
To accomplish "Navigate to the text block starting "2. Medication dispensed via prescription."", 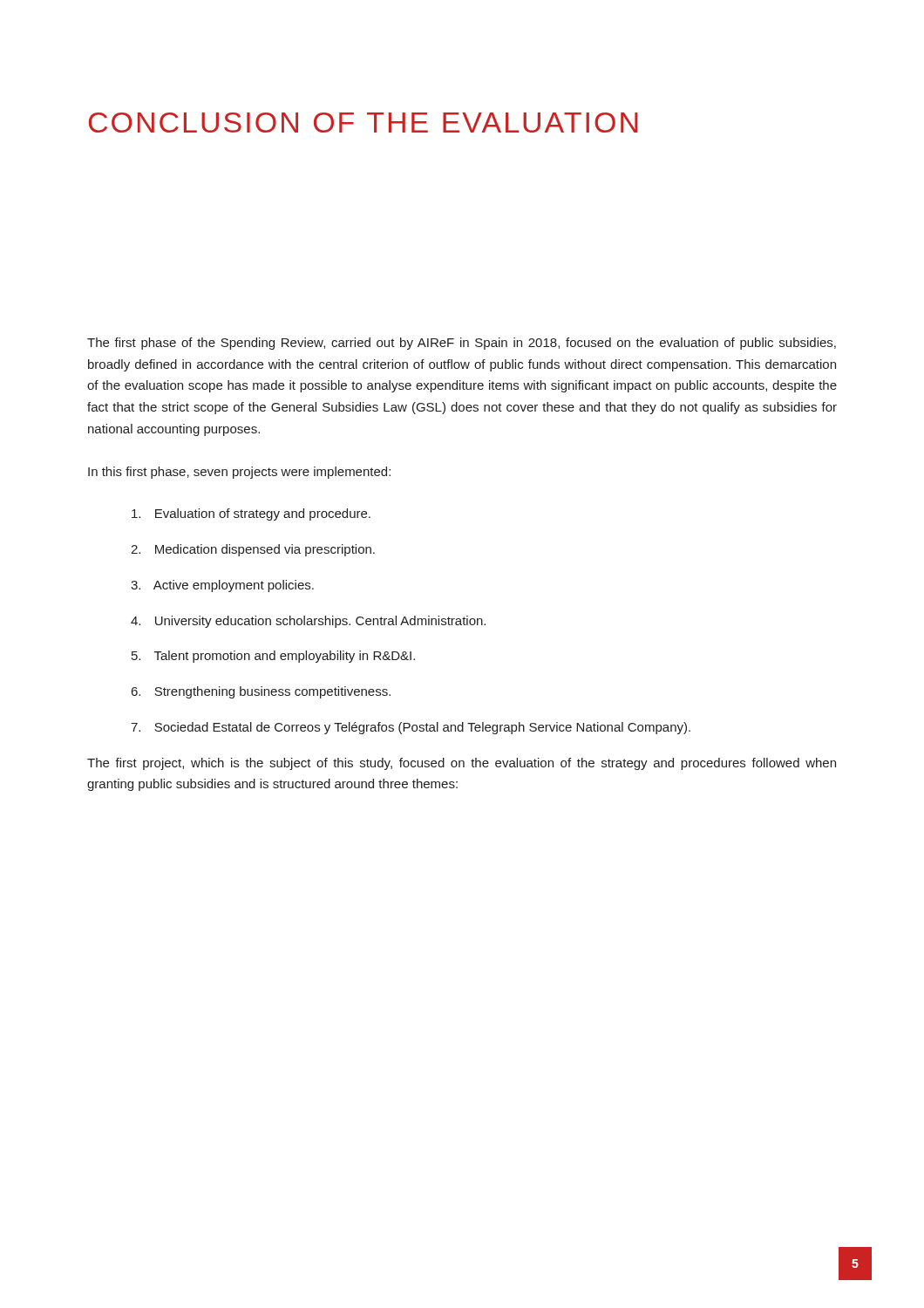I will click(x=253, y=549).
